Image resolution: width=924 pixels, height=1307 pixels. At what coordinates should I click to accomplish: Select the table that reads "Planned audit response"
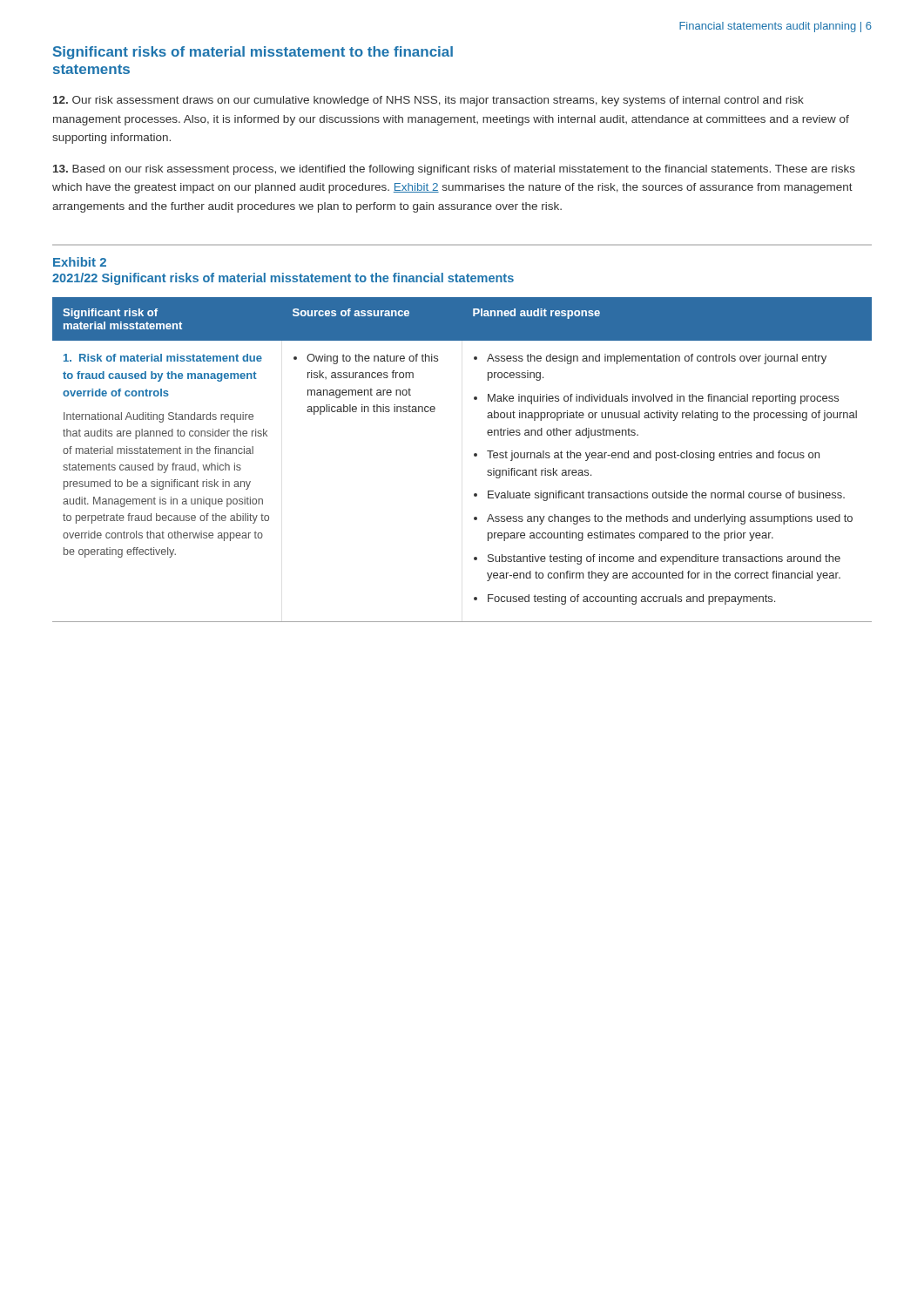[x=462, y=459]
